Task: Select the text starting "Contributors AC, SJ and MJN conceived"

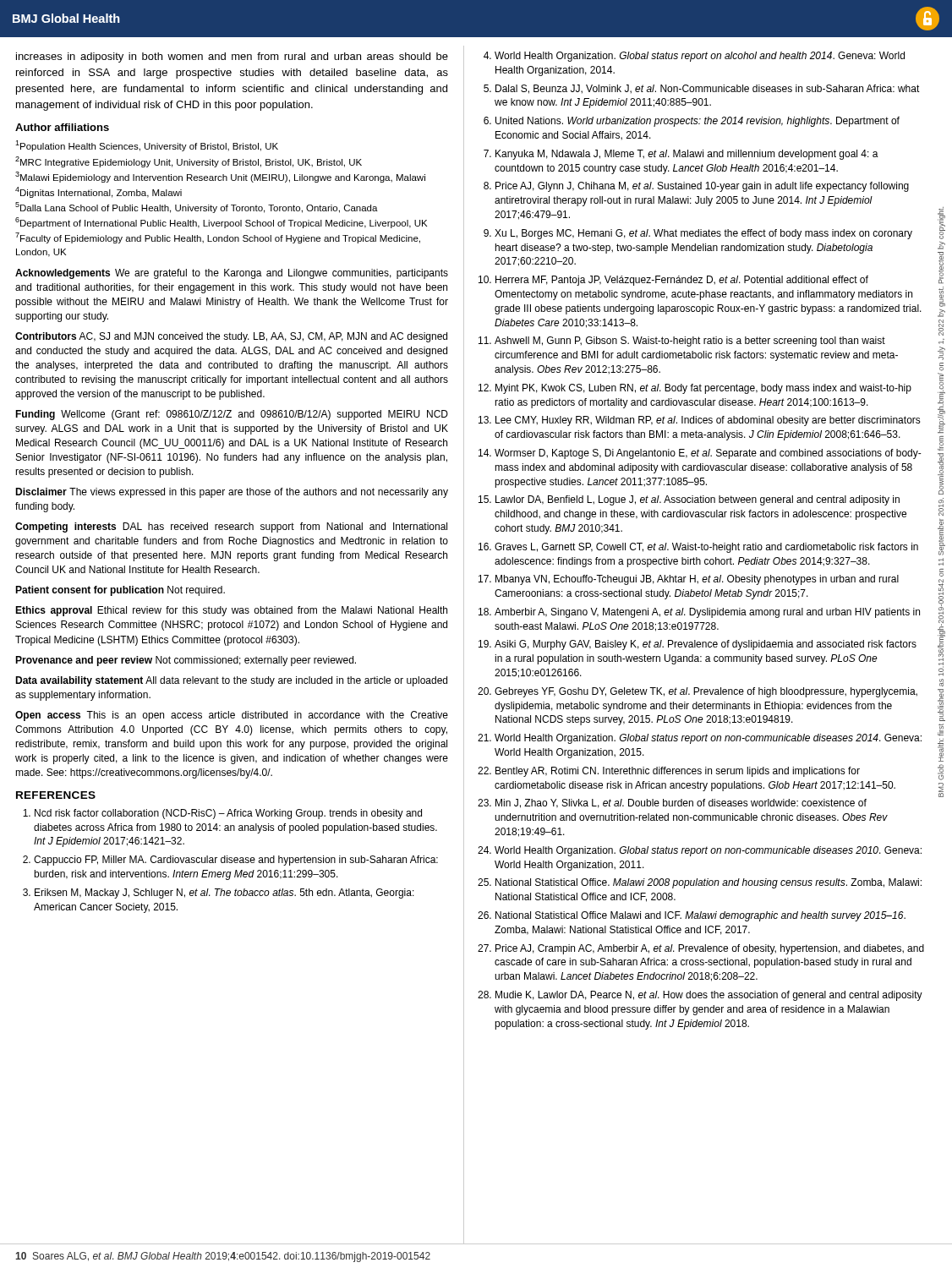Action: (x=232, y=365)
